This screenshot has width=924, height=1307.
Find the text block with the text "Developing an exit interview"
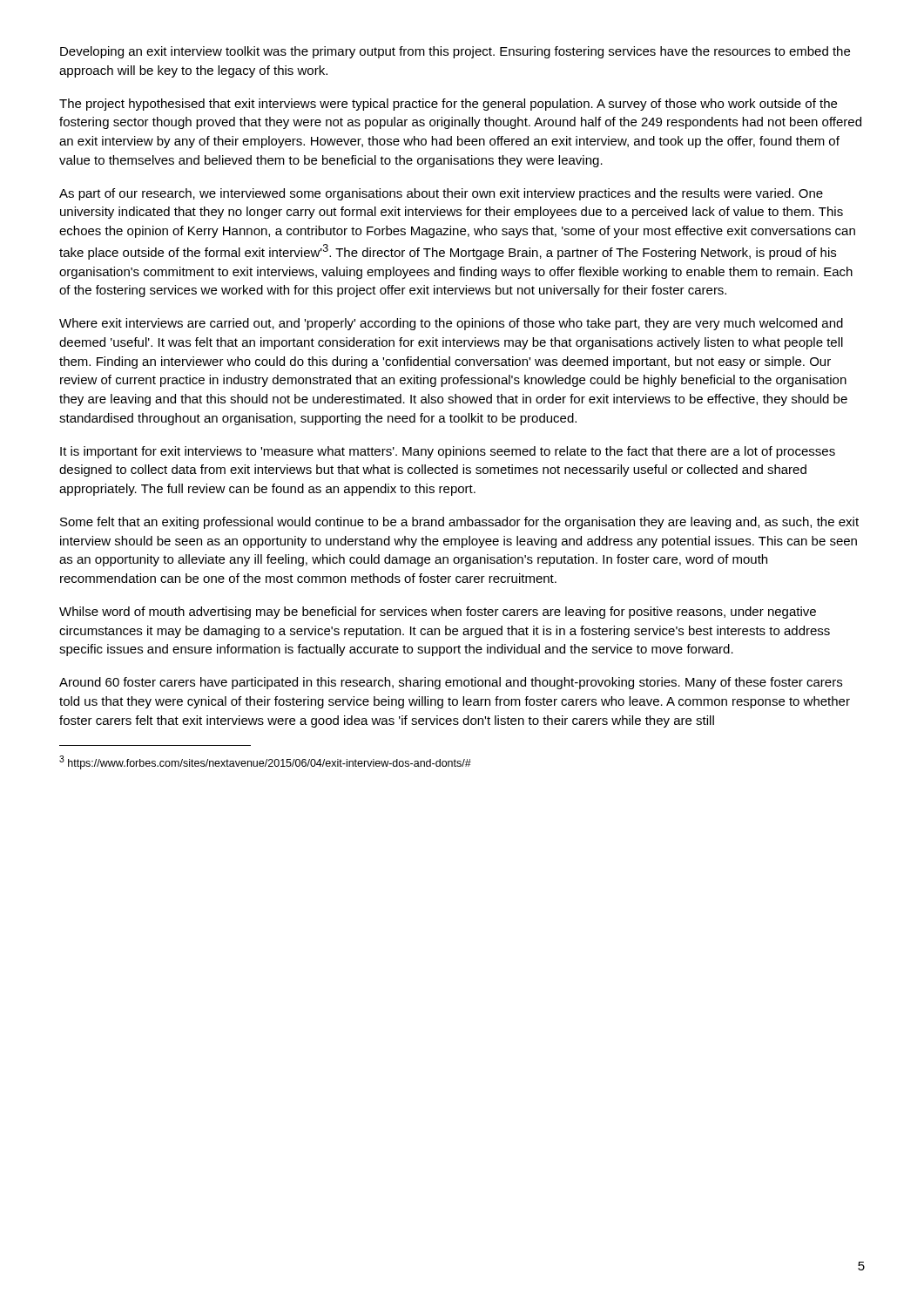pyautogui.click(x=455, y=60)
